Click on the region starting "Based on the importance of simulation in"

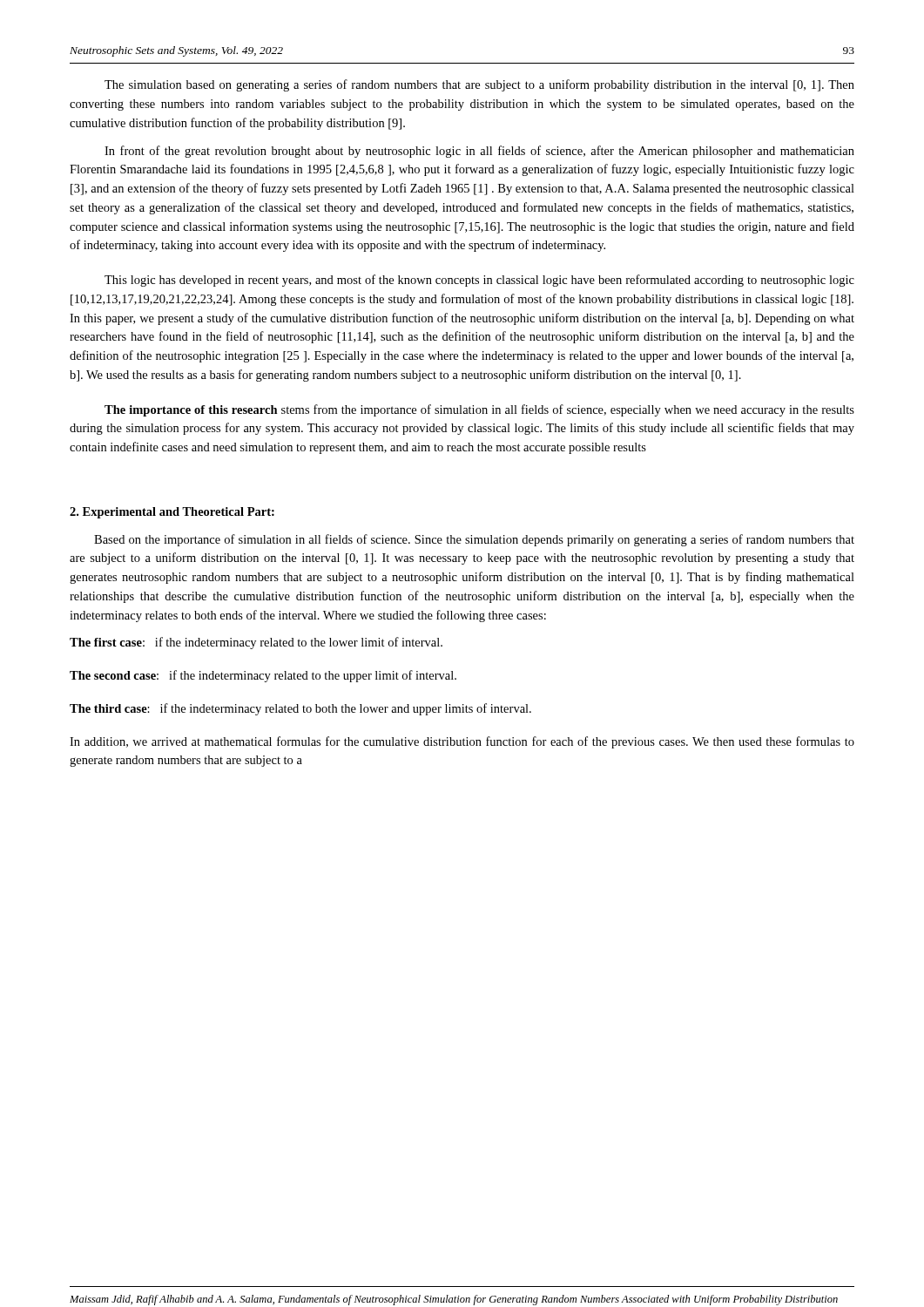coord(462,578)
